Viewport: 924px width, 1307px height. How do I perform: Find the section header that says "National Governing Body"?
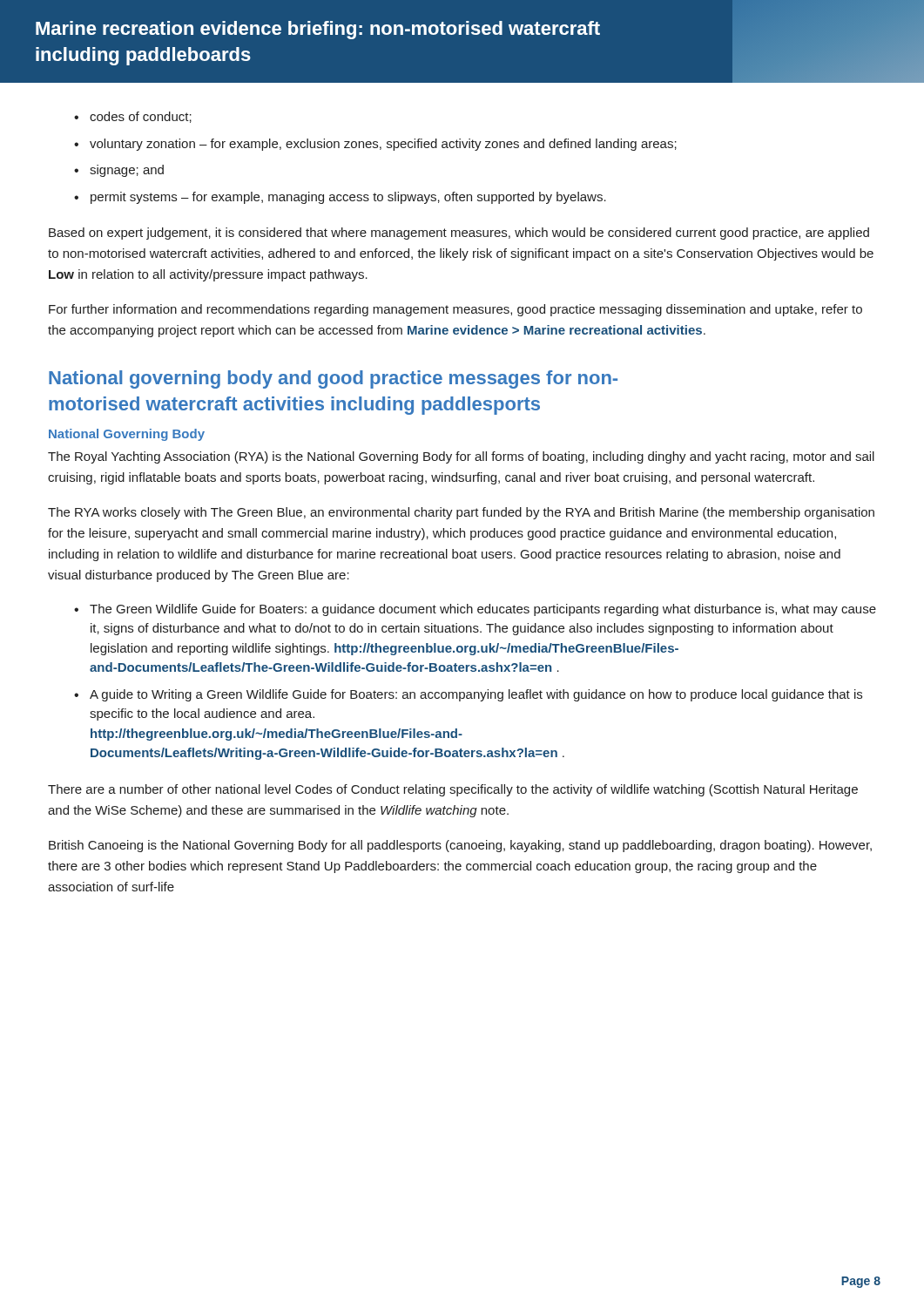coord(126,433)
